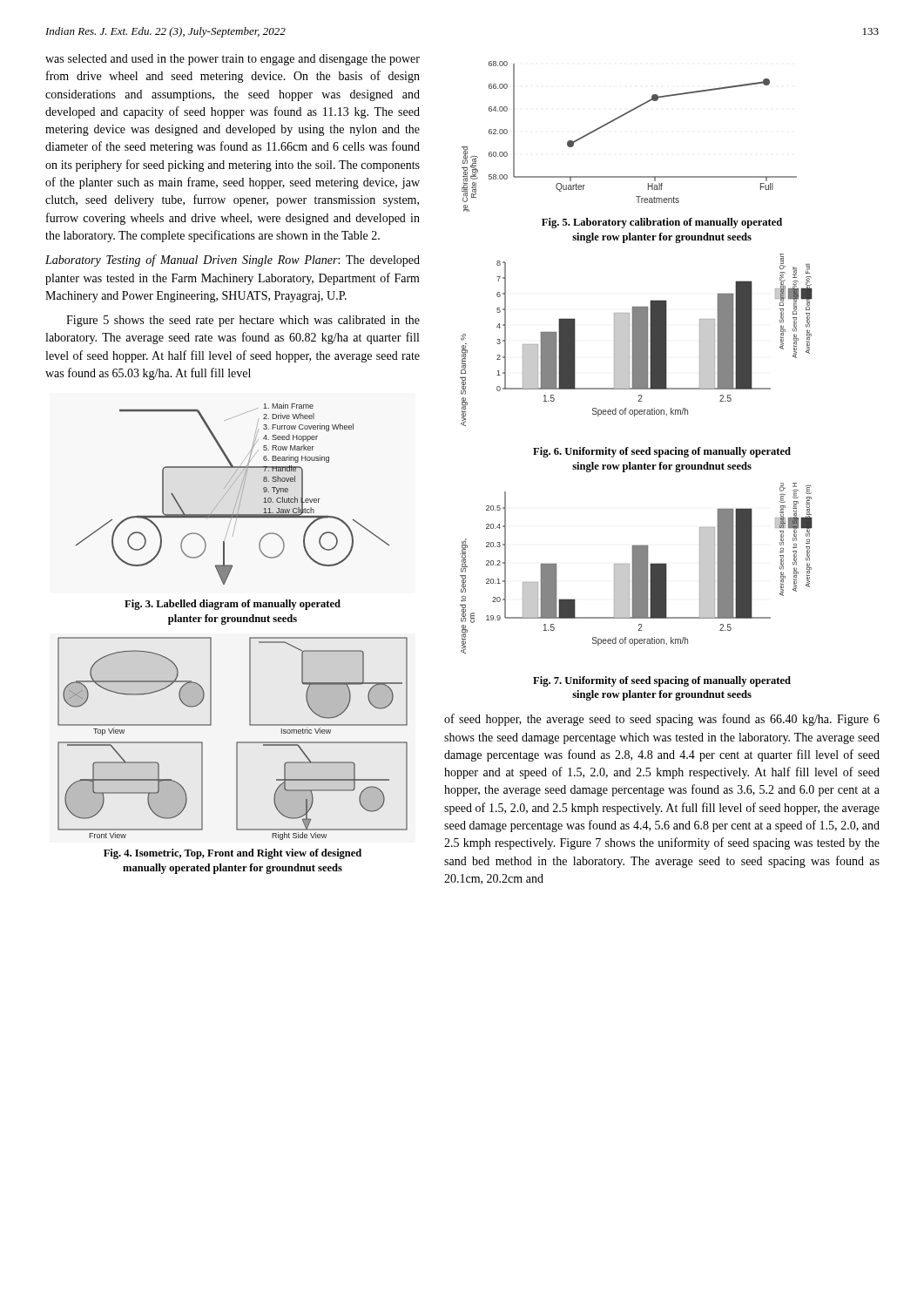Click on the text starting "was selected and used"
The width and height of the screenshot is (924, 1307).
233,148
